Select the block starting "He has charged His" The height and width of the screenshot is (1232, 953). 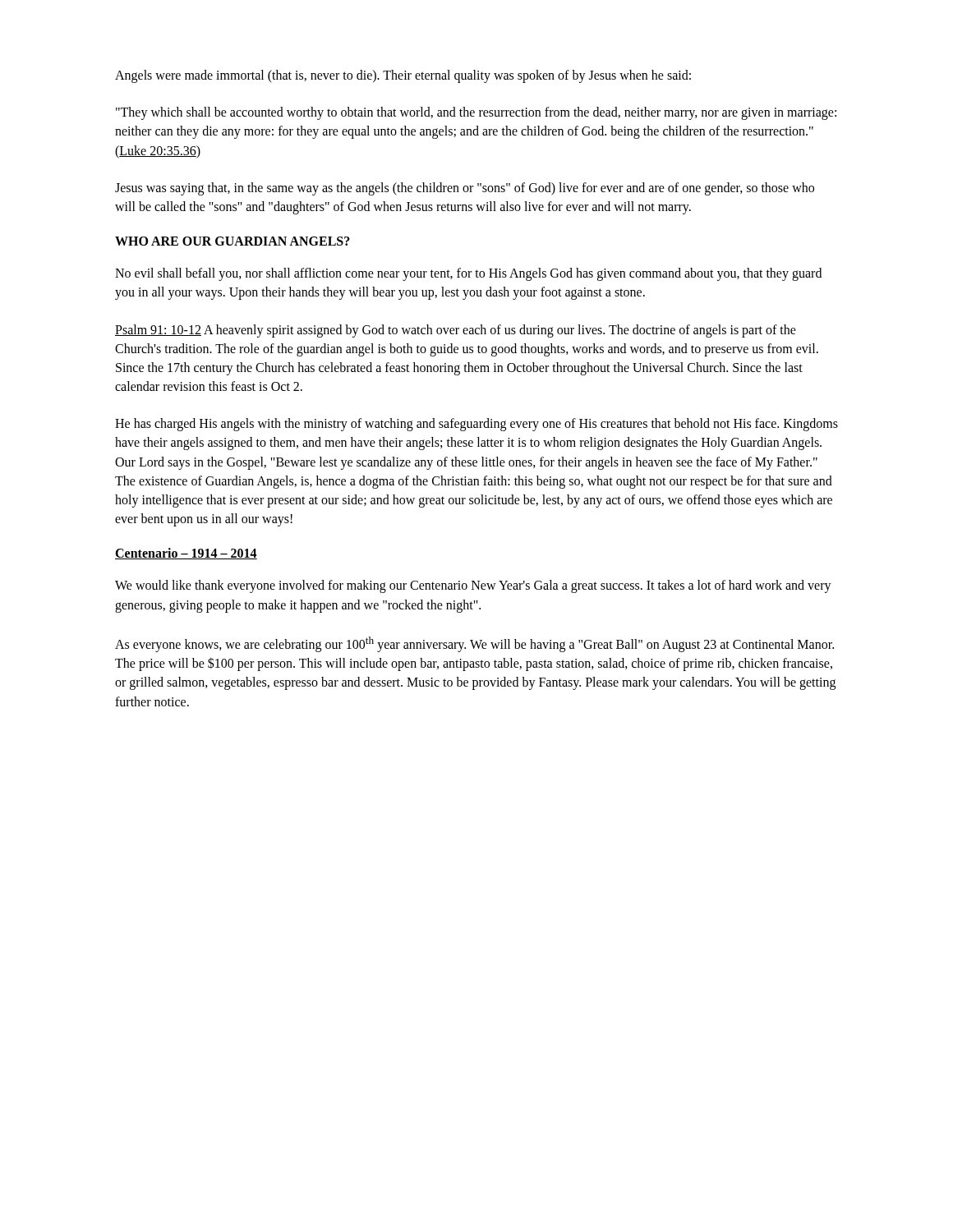click(476, 471)
